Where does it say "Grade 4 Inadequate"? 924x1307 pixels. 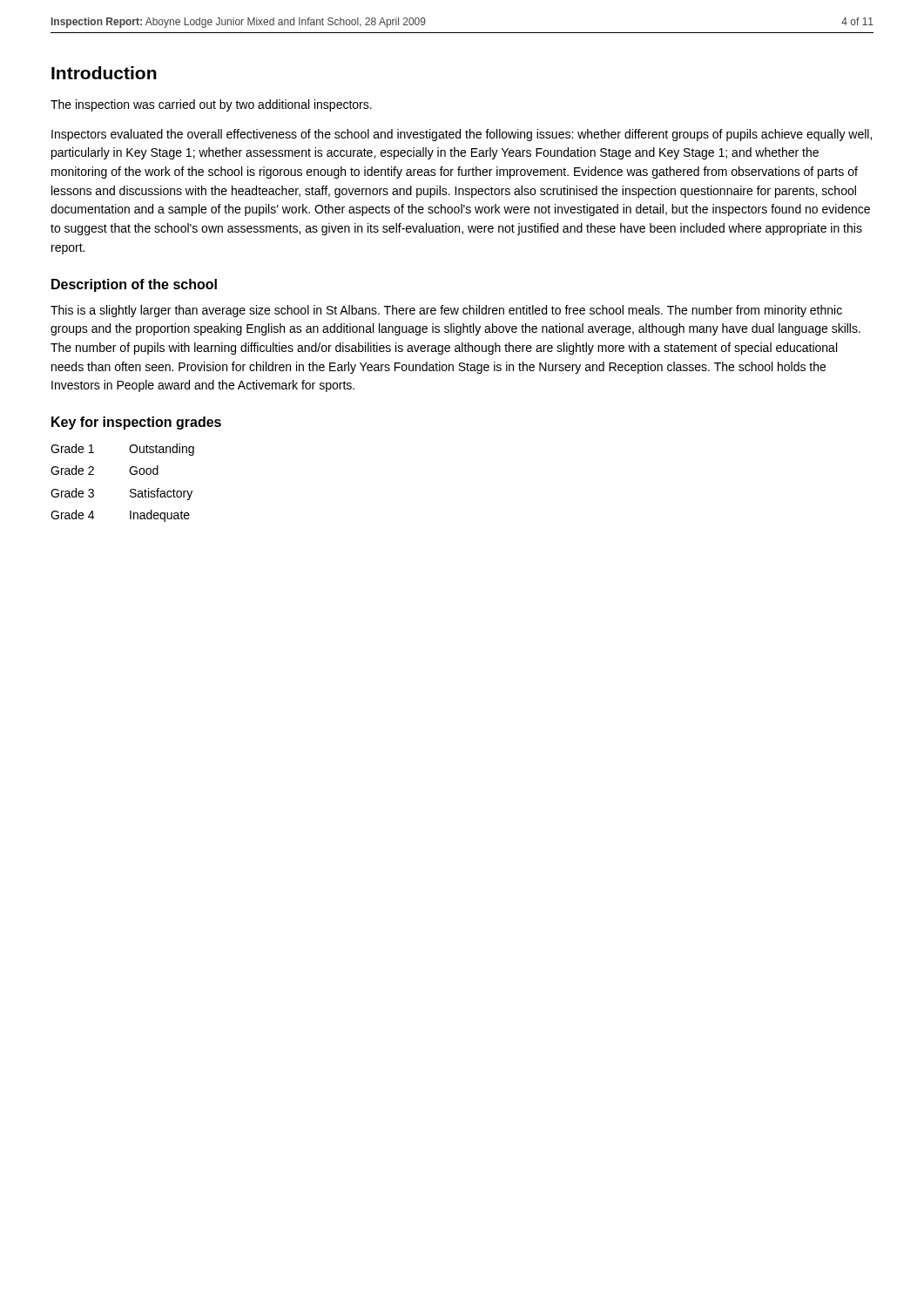coord(120,515)
